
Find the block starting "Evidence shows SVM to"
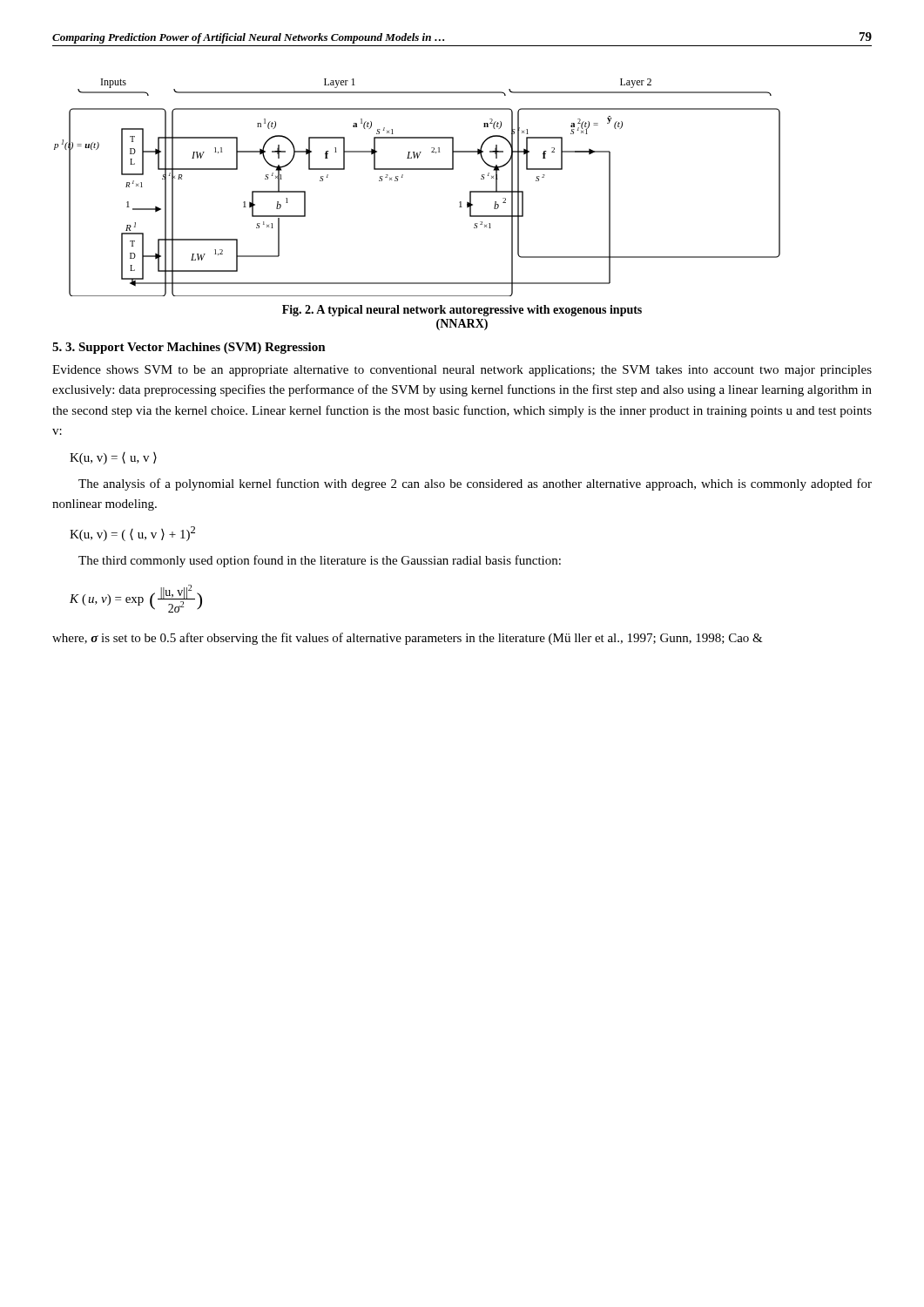pyautogui.click(x=462, y=400)
